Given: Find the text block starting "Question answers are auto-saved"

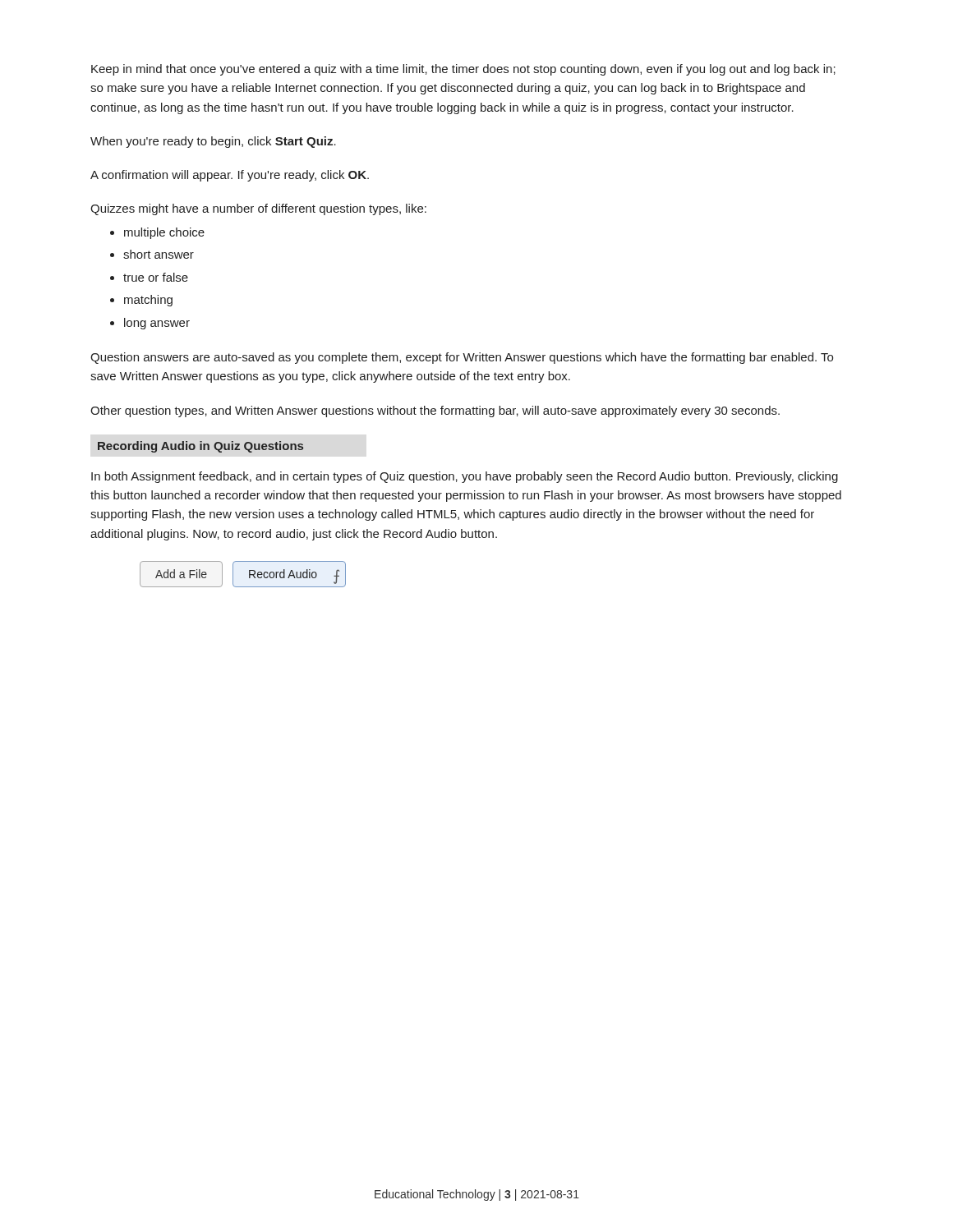Looking at the screenshot, I should click(462, 366).
